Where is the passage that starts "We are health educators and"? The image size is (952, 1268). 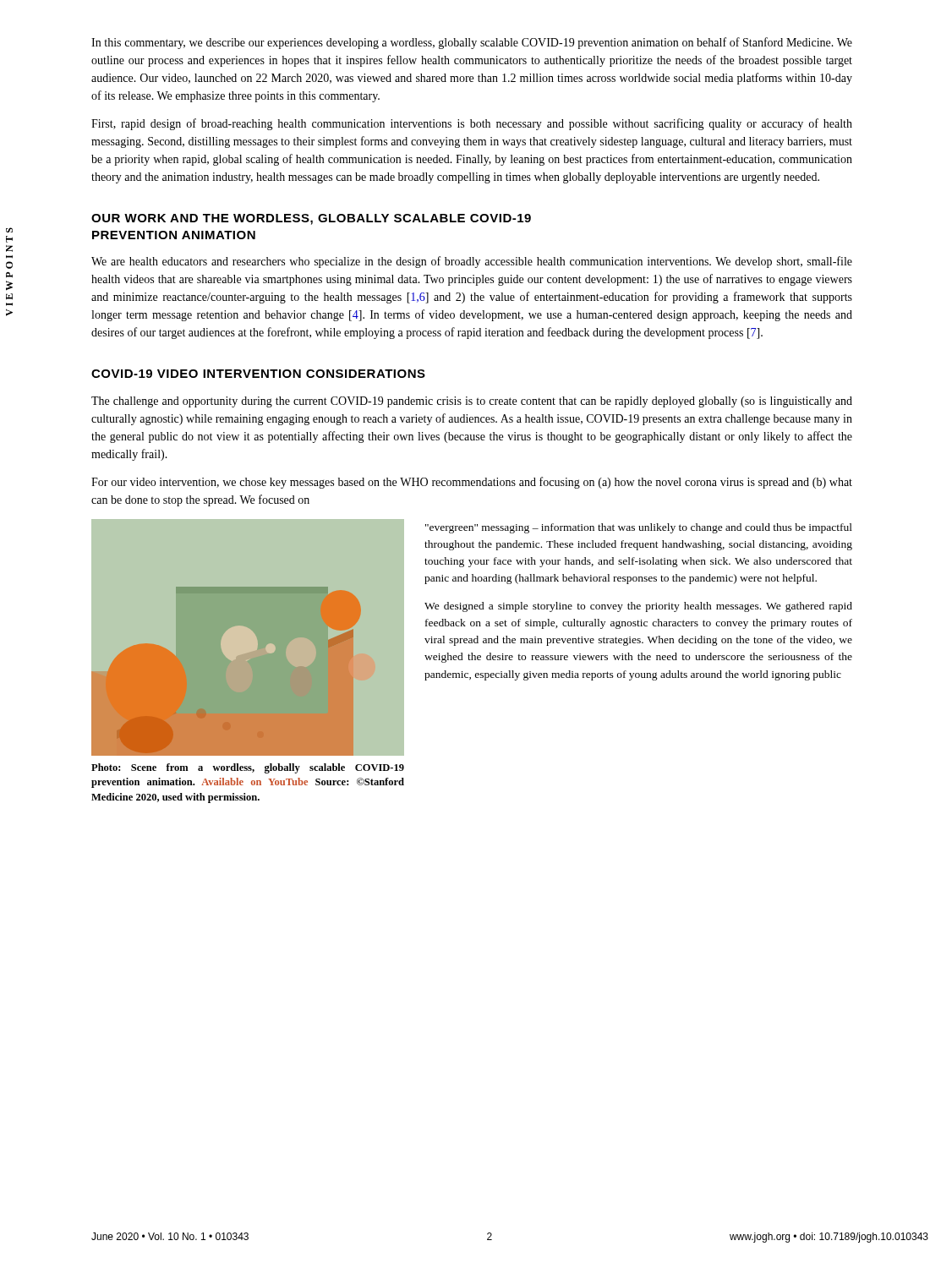(x=472, y=297)
